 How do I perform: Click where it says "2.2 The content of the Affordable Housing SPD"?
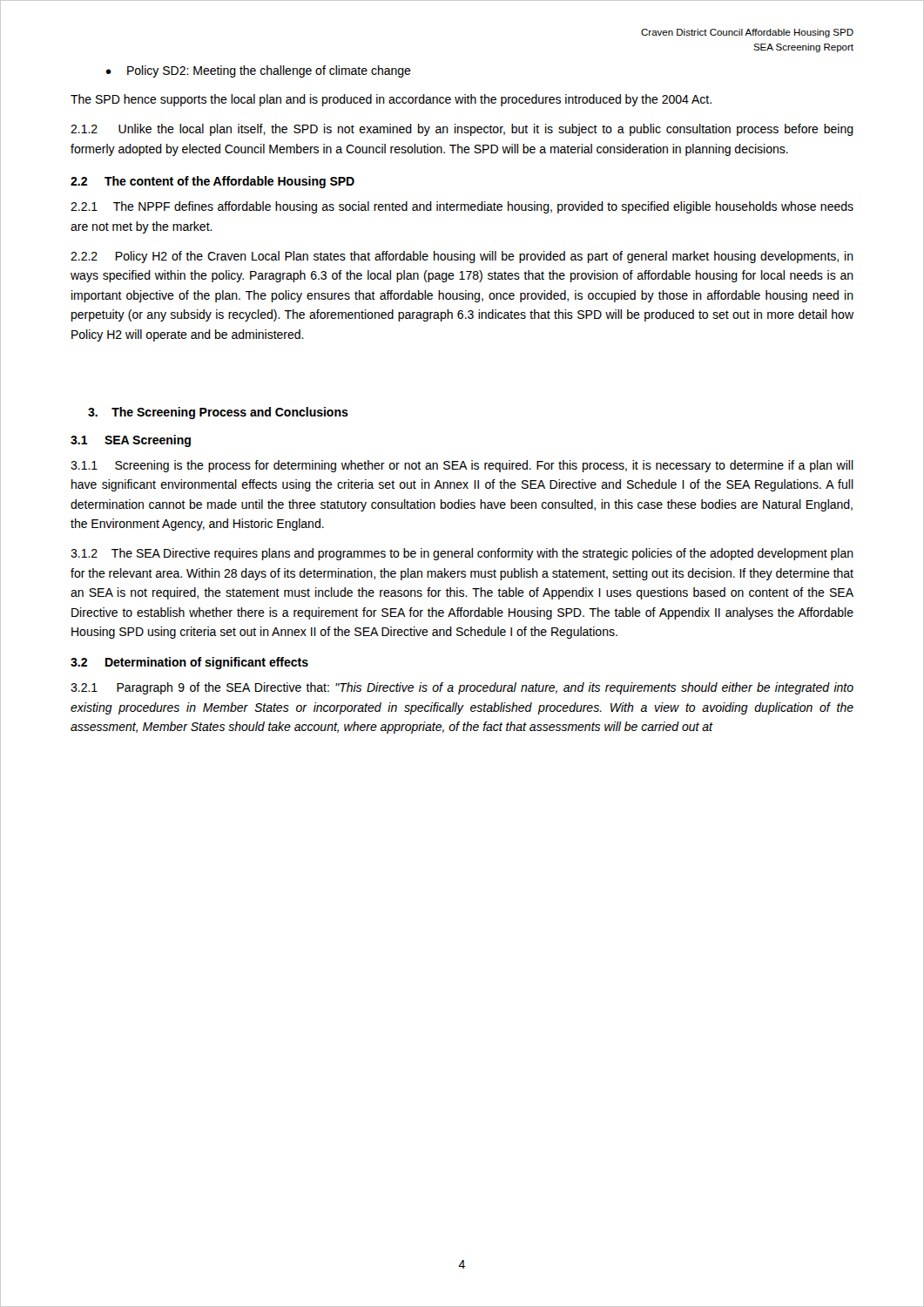point(213,181)
